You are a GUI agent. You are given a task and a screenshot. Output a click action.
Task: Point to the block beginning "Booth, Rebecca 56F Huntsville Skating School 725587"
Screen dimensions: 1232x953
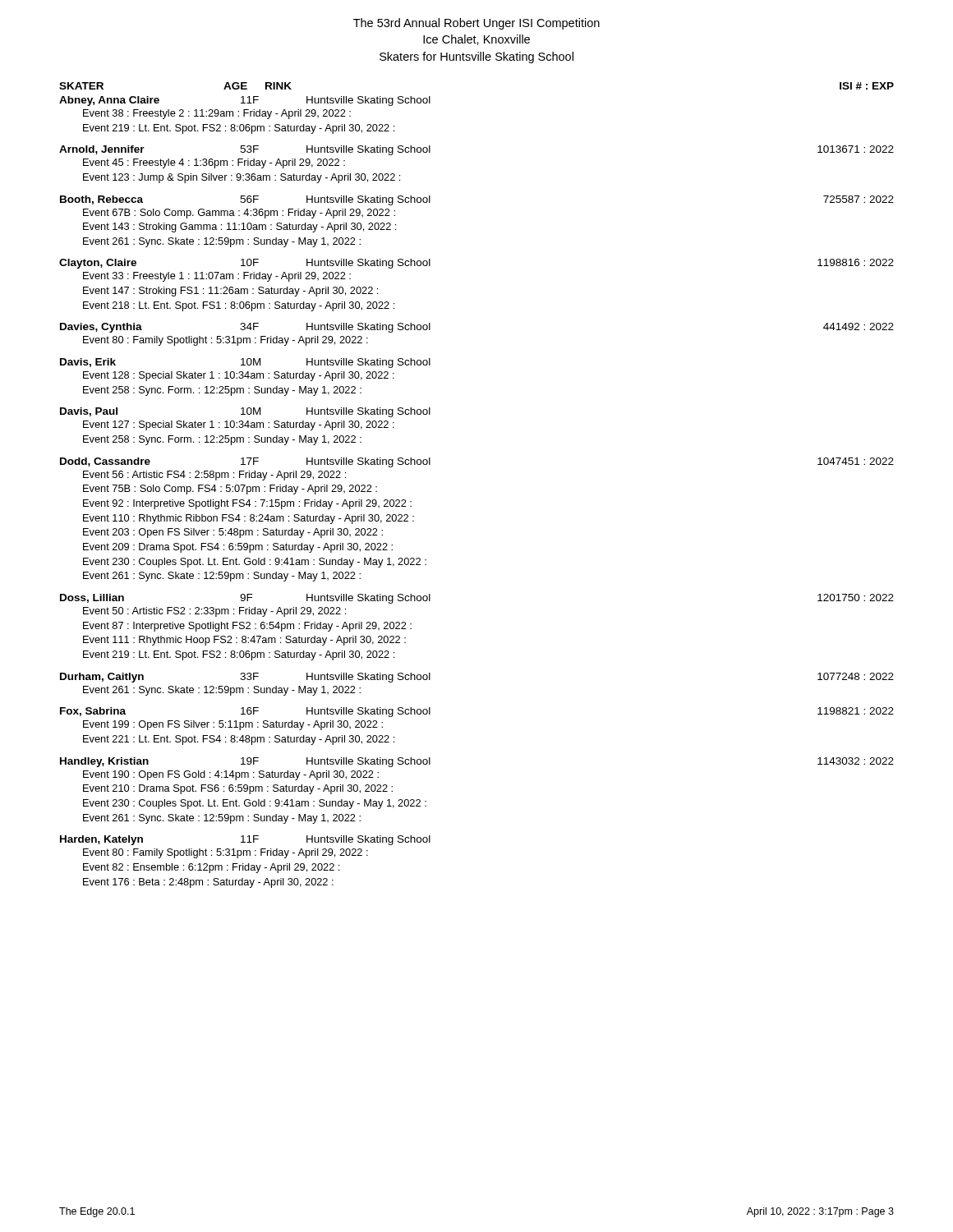[110, 200]
